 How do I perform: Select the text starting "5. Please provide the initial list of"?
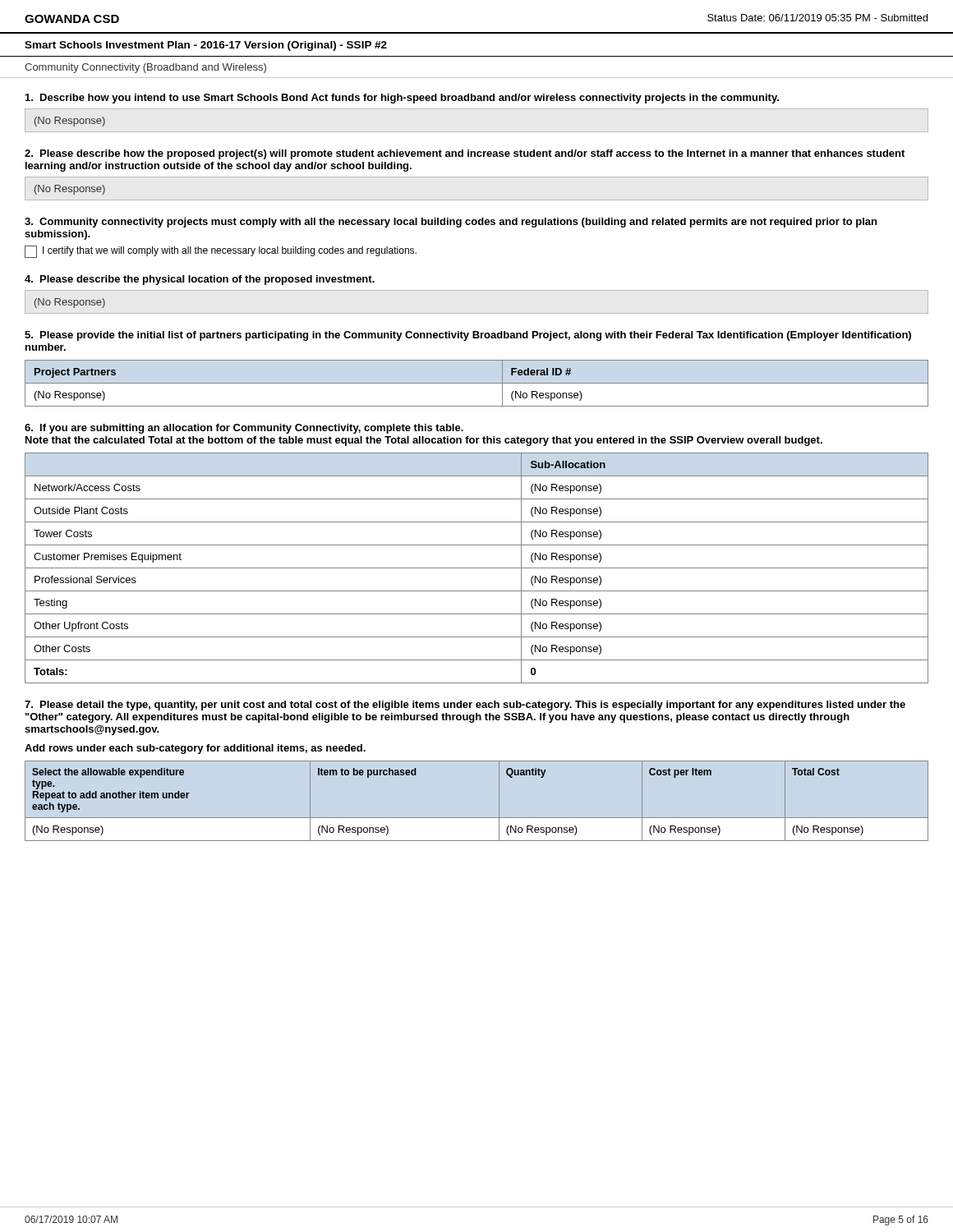[x=476, y=368]
